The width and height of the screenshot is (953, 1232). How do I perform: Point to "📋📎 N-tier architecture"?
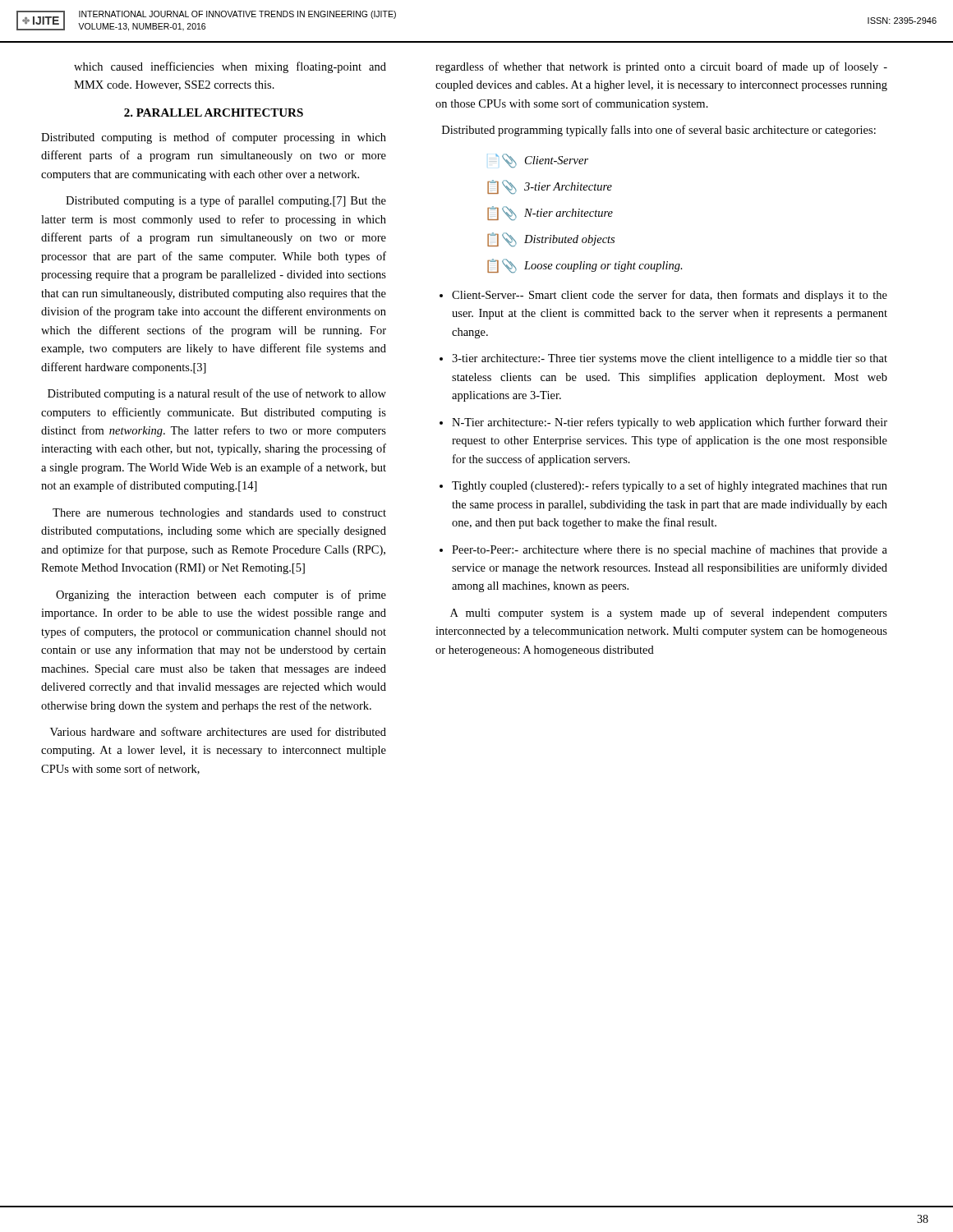click(549, 213)
